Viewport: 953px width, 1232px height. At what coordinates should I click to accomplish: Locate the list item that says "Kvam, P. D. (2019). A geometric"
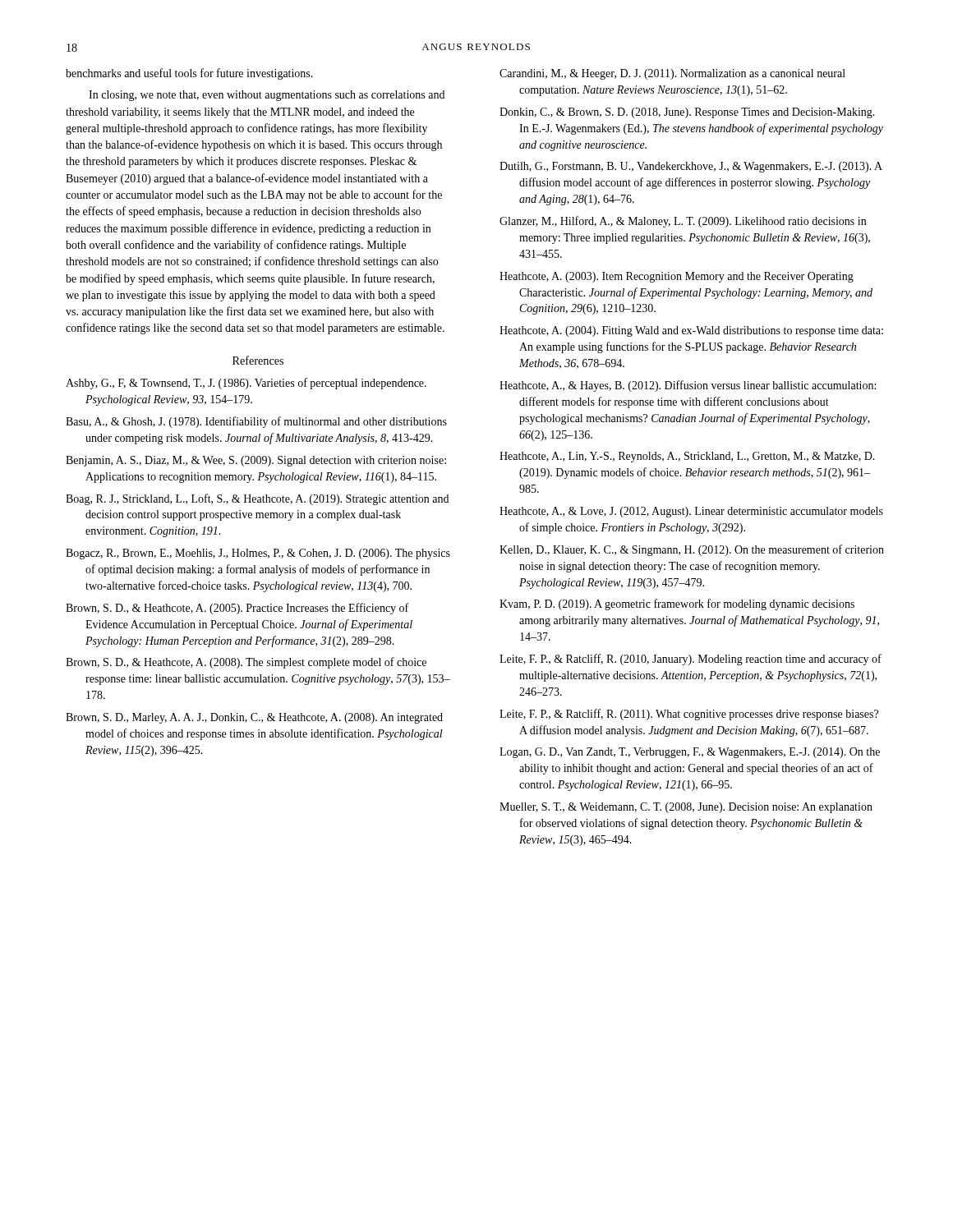point(690,621)
